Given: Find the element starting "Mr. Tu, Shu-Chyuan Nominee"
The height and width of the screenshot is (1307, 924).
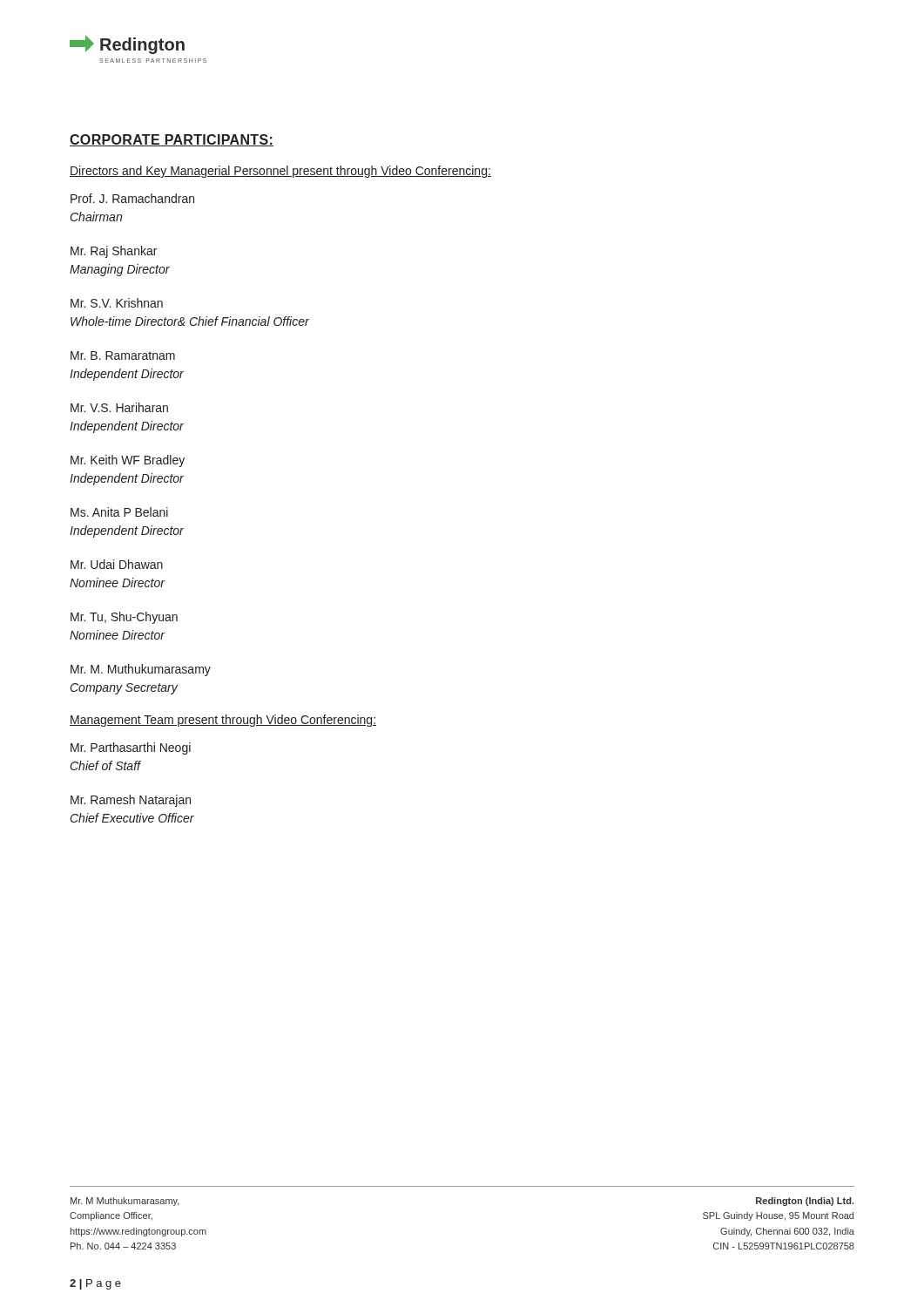Looking at the screenshot, I should (124, 618).
